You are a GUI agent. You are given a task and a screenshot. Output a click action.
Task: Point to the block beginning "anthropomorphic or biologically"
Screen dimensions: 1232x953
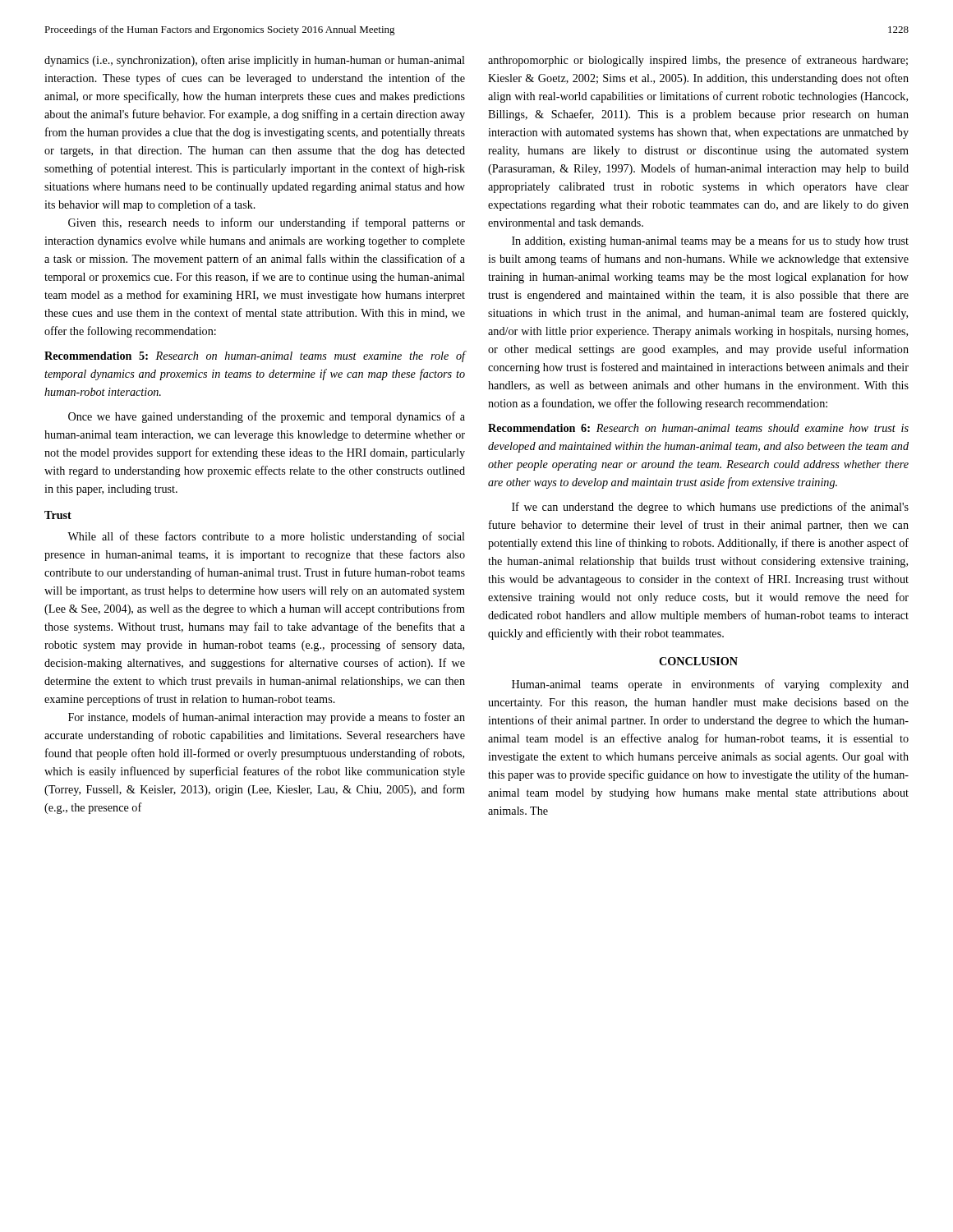point(698,141)
